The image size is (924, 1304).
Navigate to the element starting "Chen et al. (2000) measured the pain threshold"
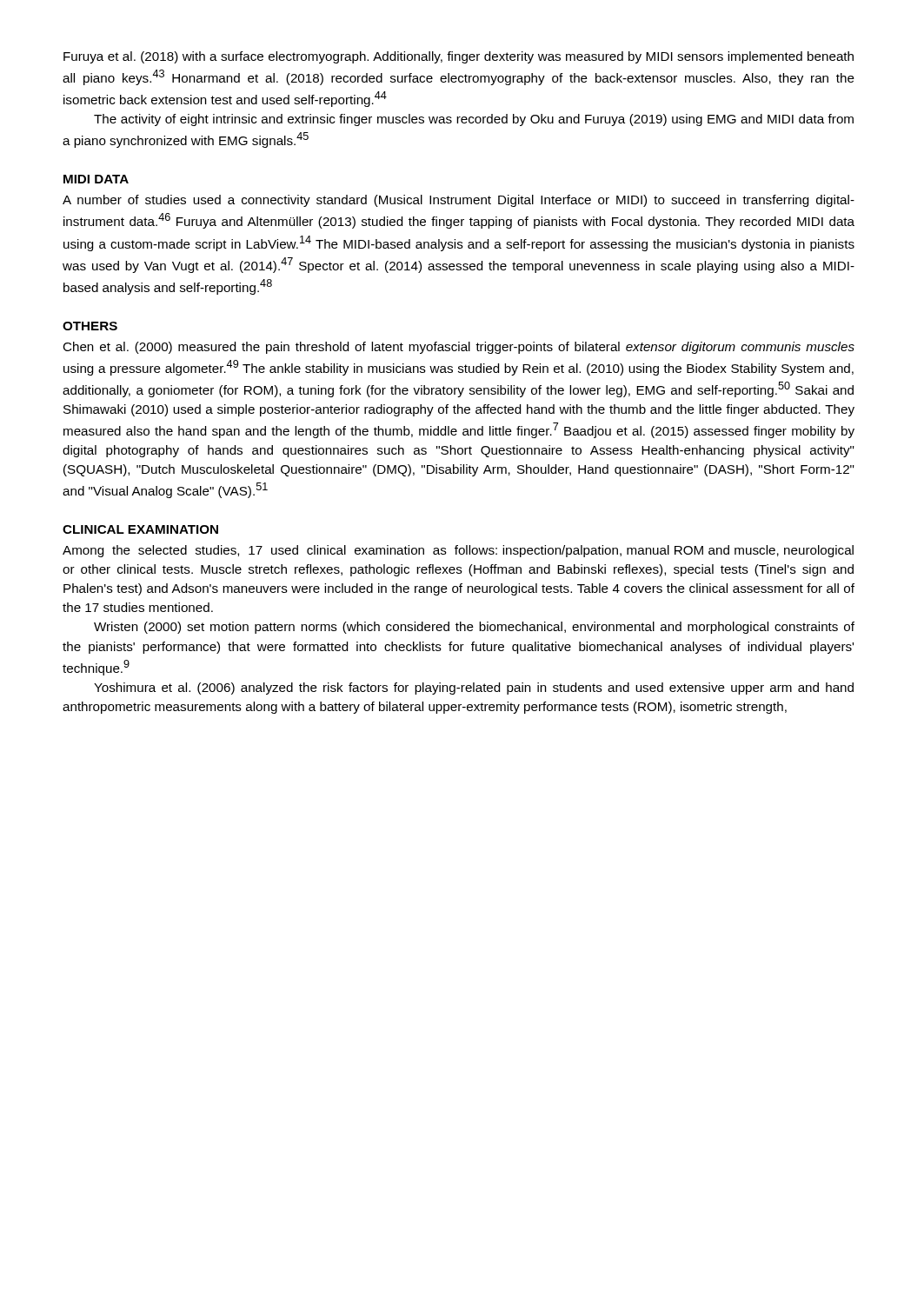tap(458, 419)
